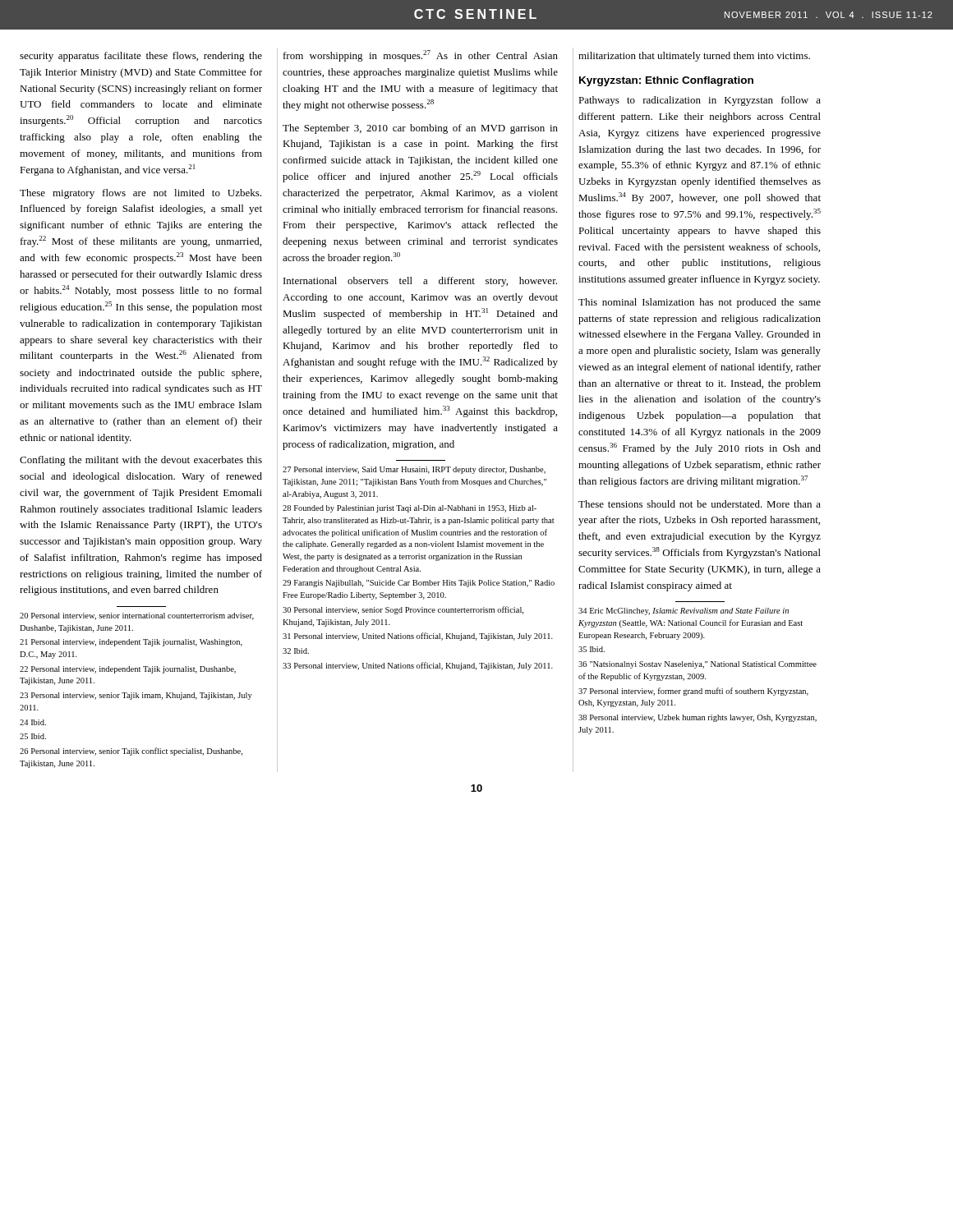Find "35 Ibid." on this page

click(x=700, y=650)
